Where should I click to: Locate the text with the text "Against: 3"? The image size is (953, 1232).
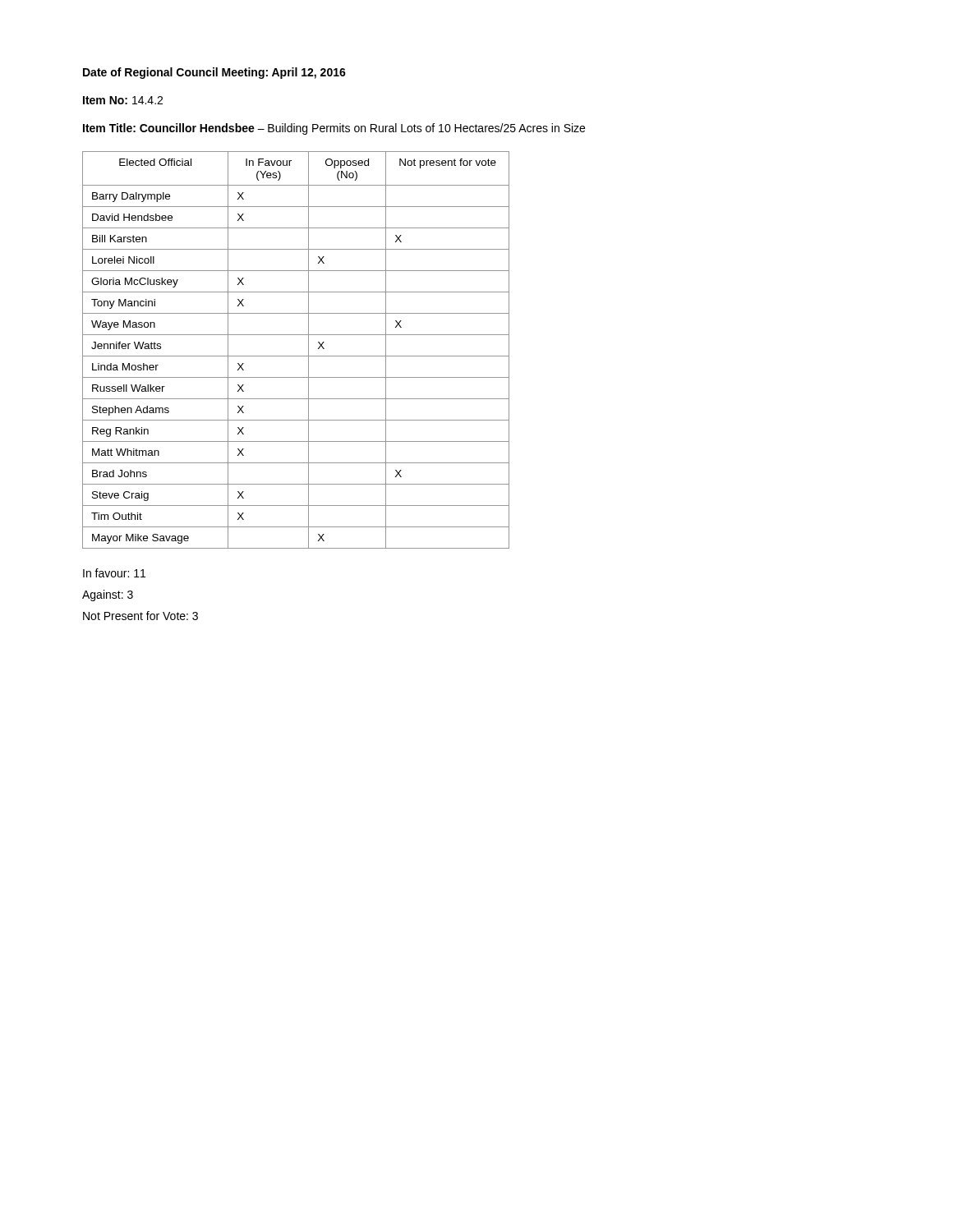point(108,595)
